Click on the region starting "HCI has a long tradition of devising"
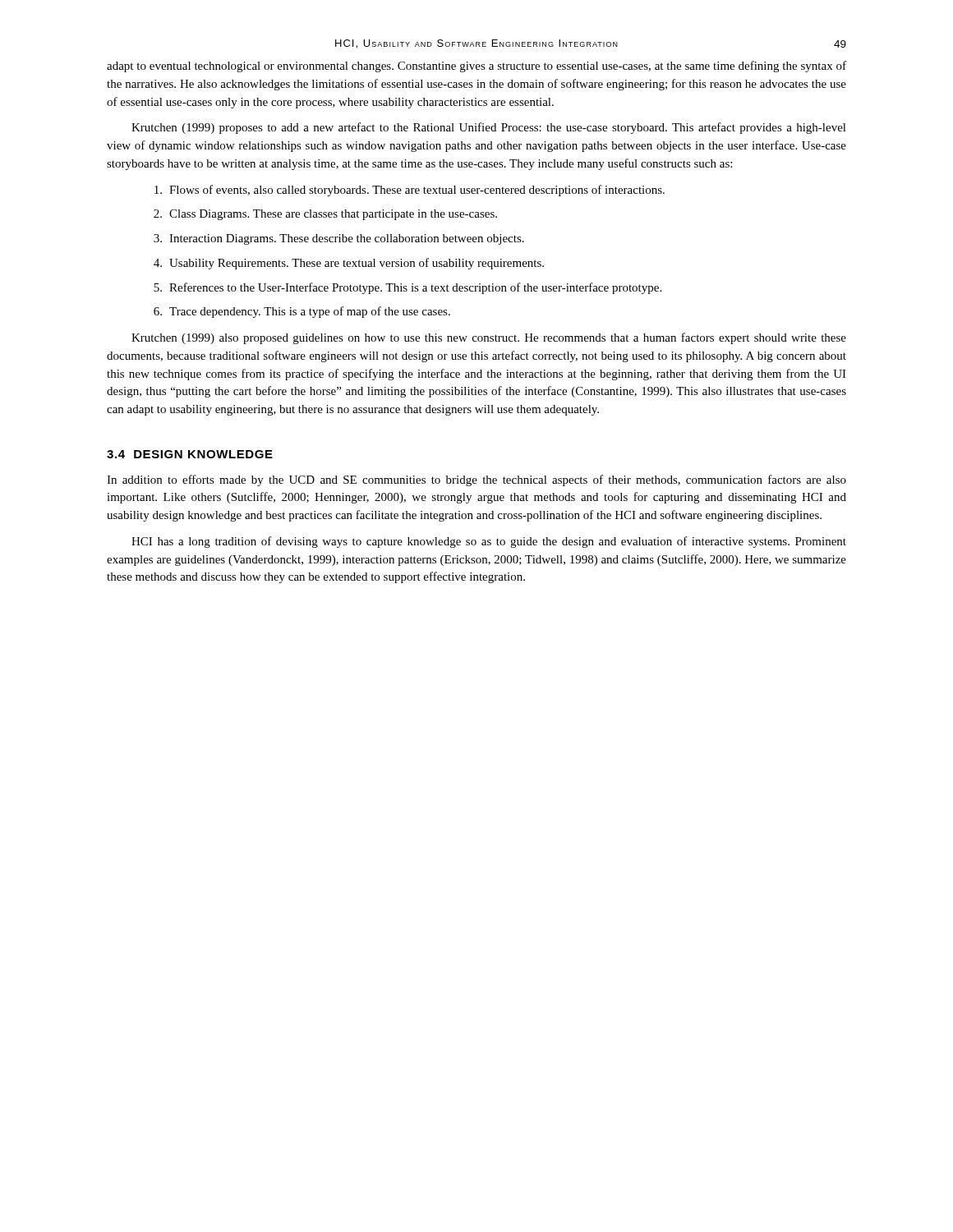Viewport: 953px width, 1232px height. click(476, 560)
